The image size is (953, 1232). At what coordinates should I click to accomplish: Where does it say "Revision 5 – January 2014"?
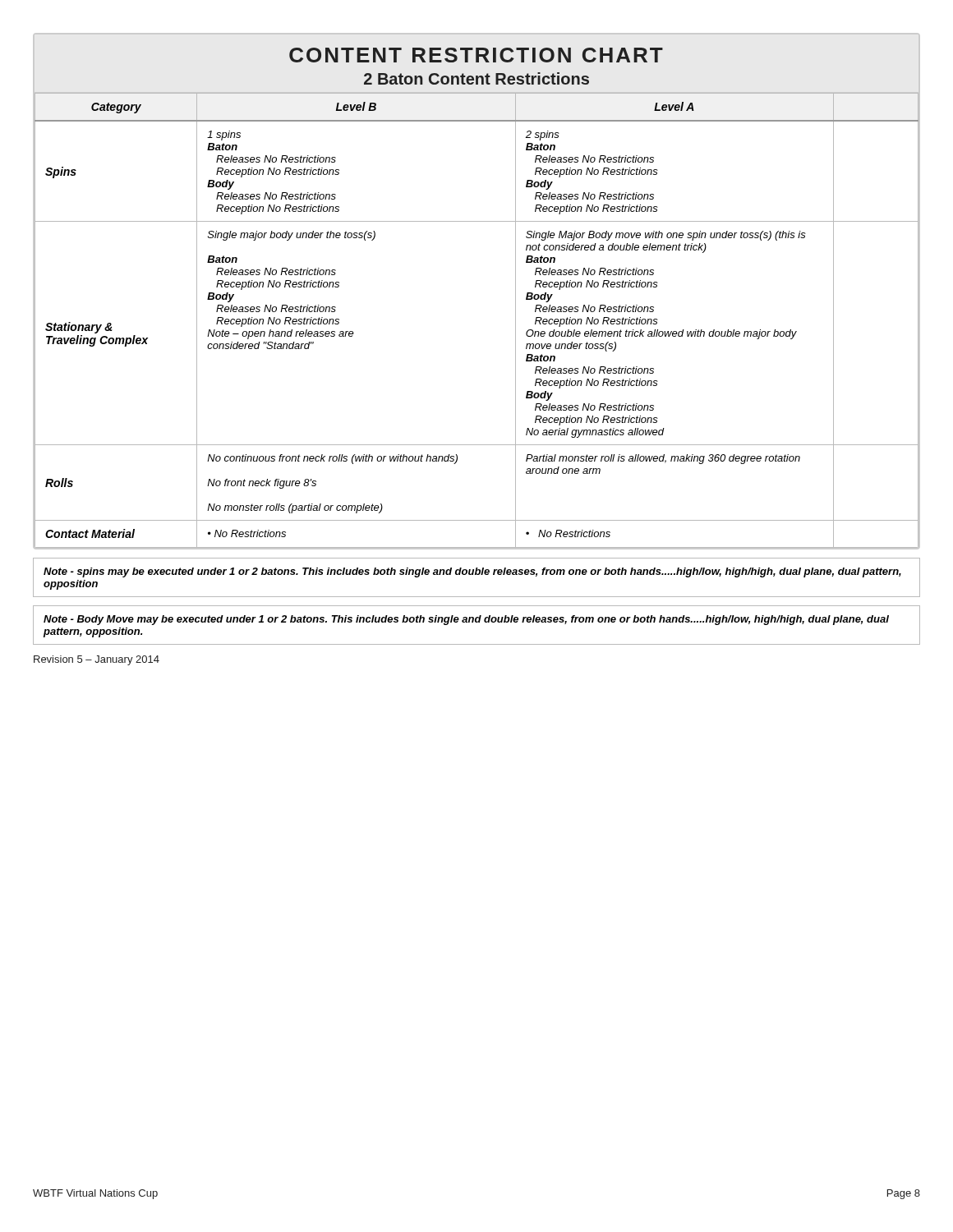coord(96,659)
